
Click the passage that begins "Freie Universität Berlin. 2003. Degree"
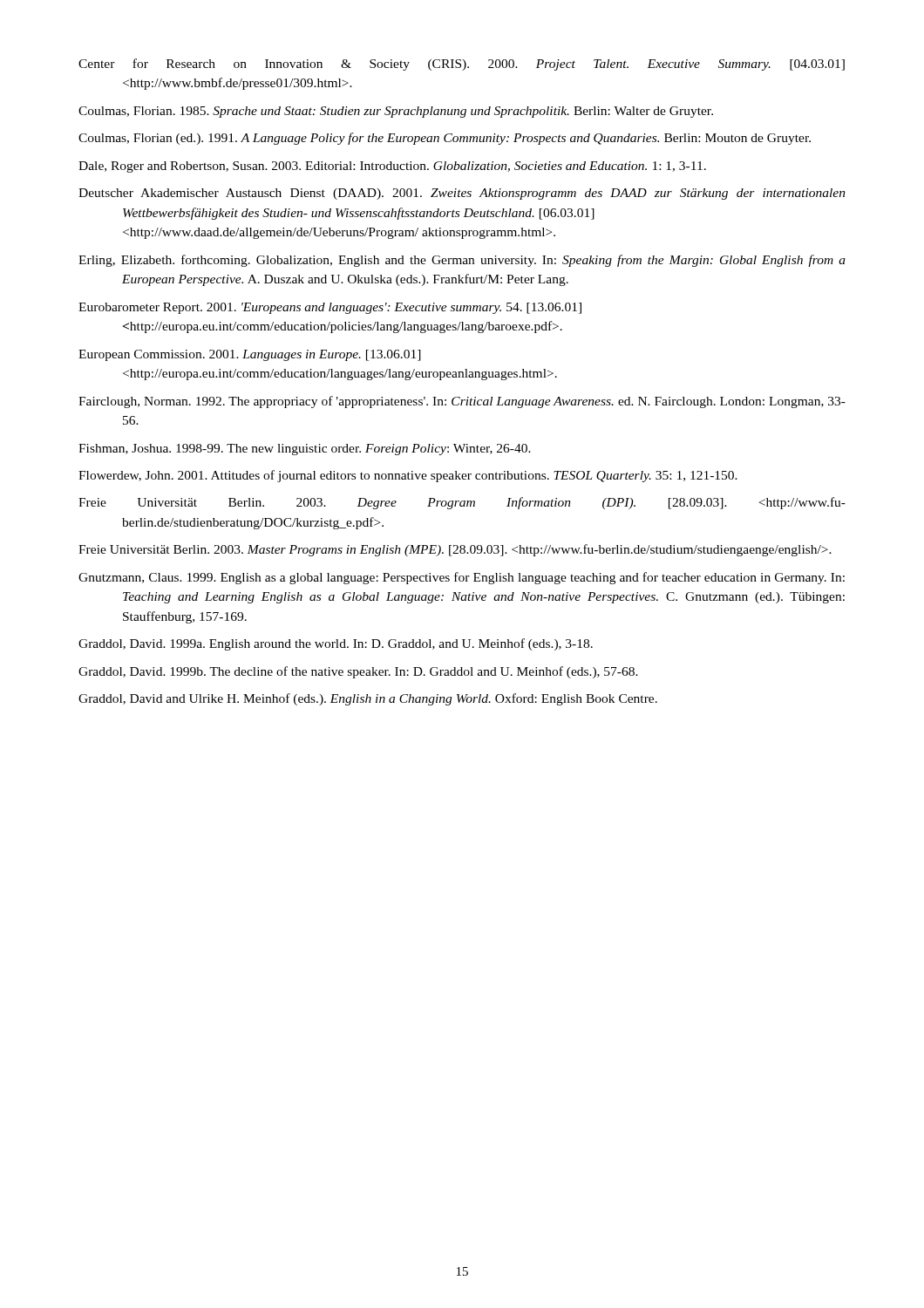pyautogui.click(x=462, y=512)
